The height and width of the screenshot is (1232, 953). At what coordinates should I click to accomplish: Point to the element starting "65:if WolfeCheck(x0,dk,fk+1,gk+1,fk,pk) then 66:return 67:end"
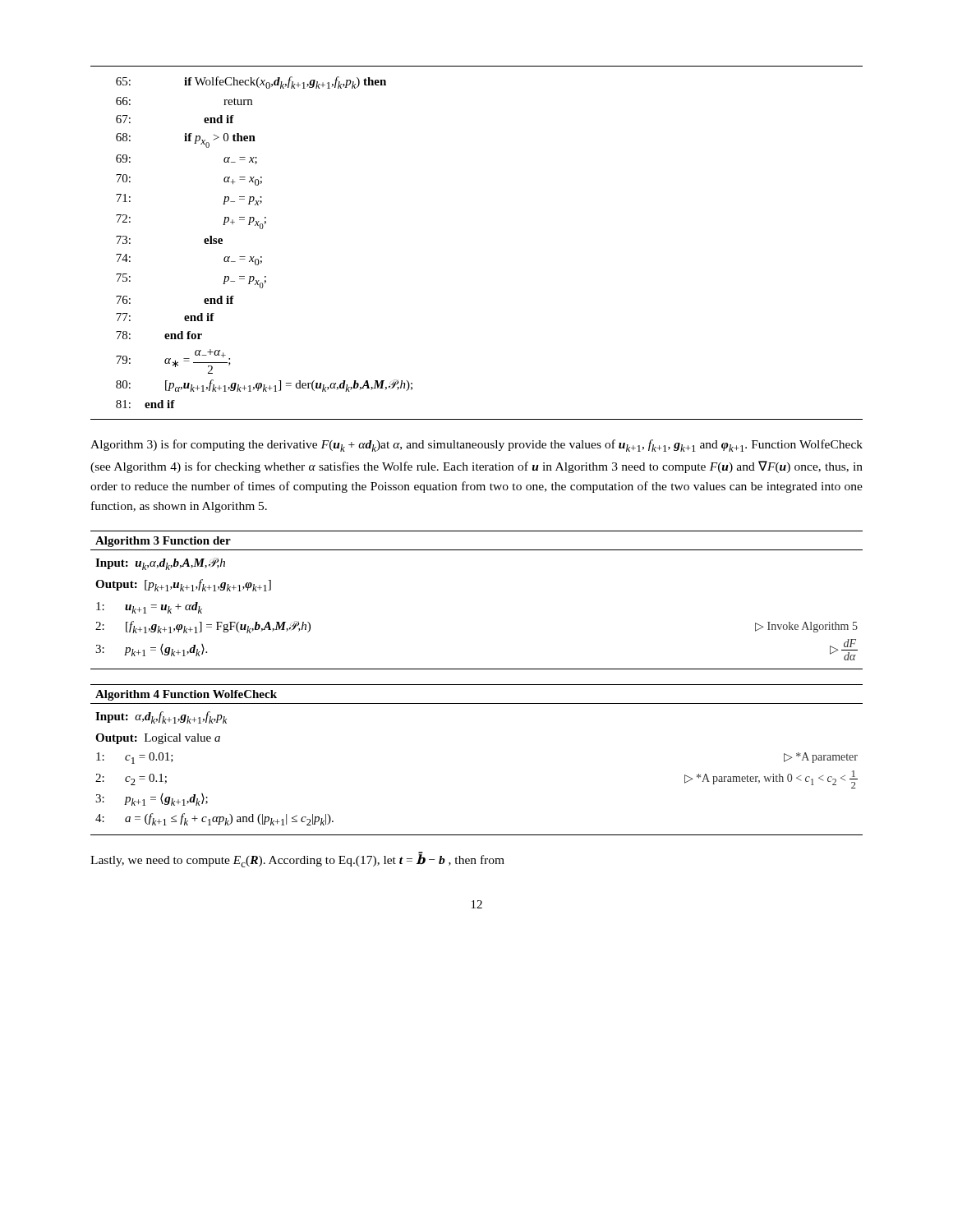(x=251, y=83)
